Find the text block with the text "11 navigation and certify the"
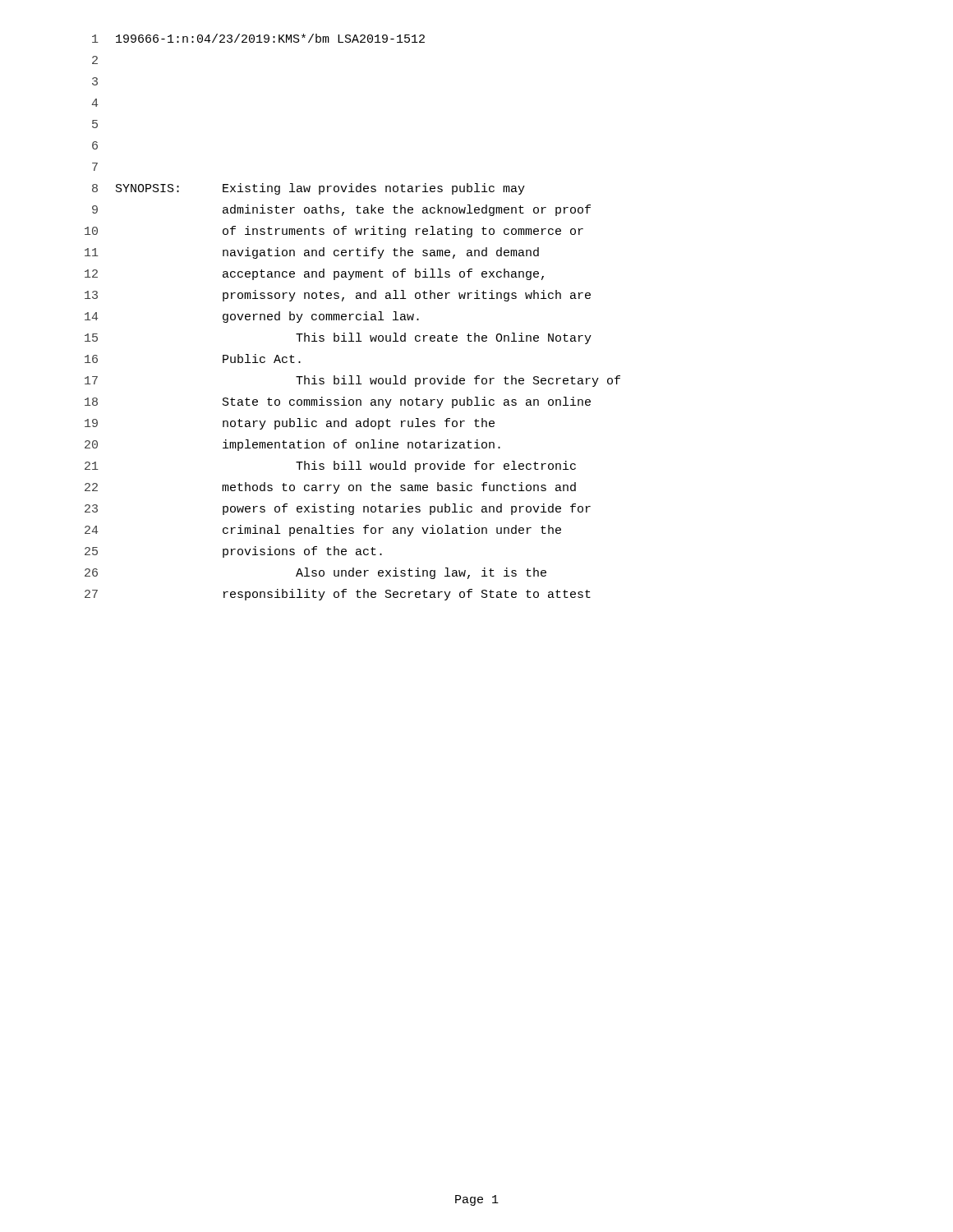The width and height of the screenshot is (953, 1232). coord(295,253)
